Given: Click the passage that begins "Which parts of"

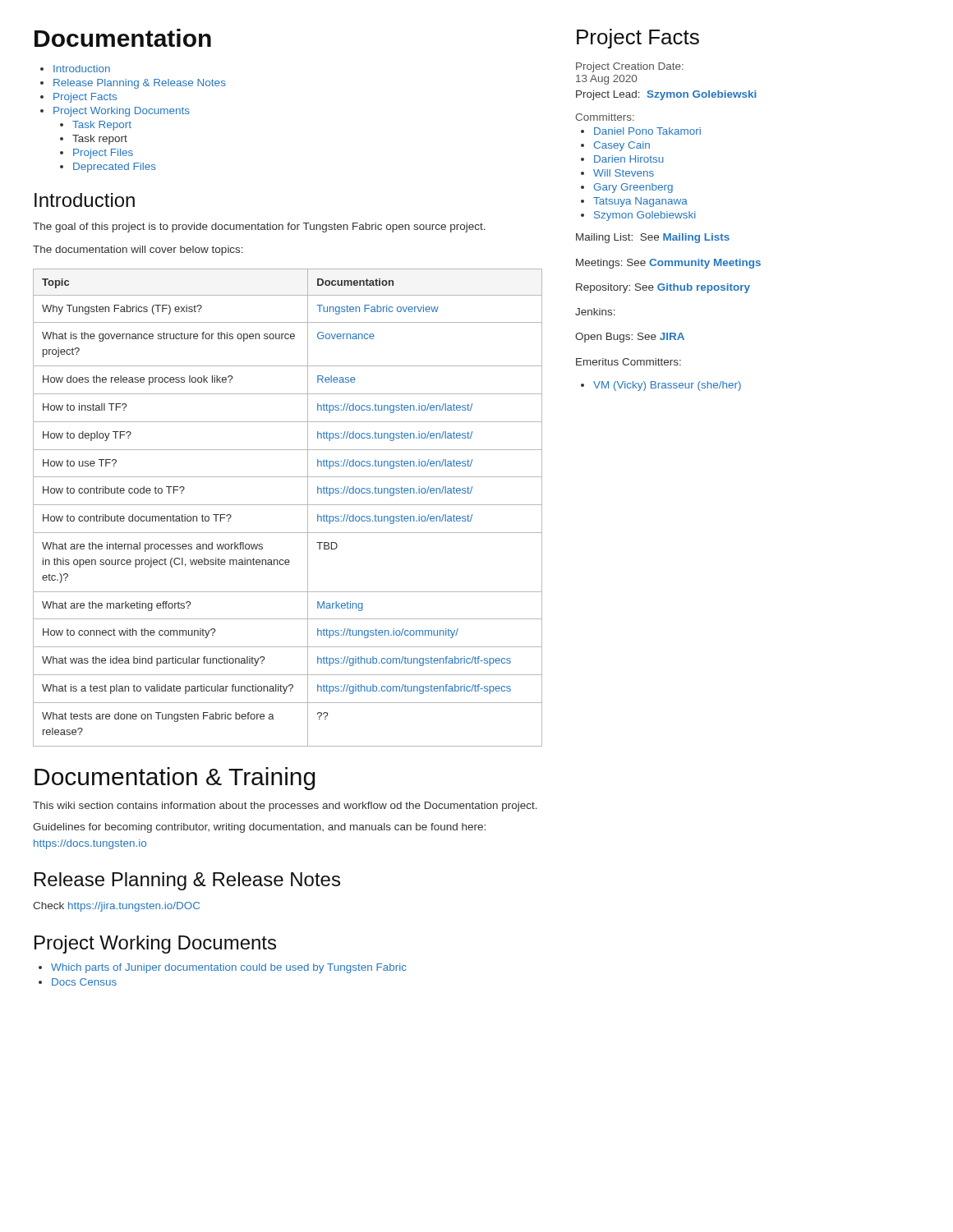Looking at the screenshot, I should 288,974.
